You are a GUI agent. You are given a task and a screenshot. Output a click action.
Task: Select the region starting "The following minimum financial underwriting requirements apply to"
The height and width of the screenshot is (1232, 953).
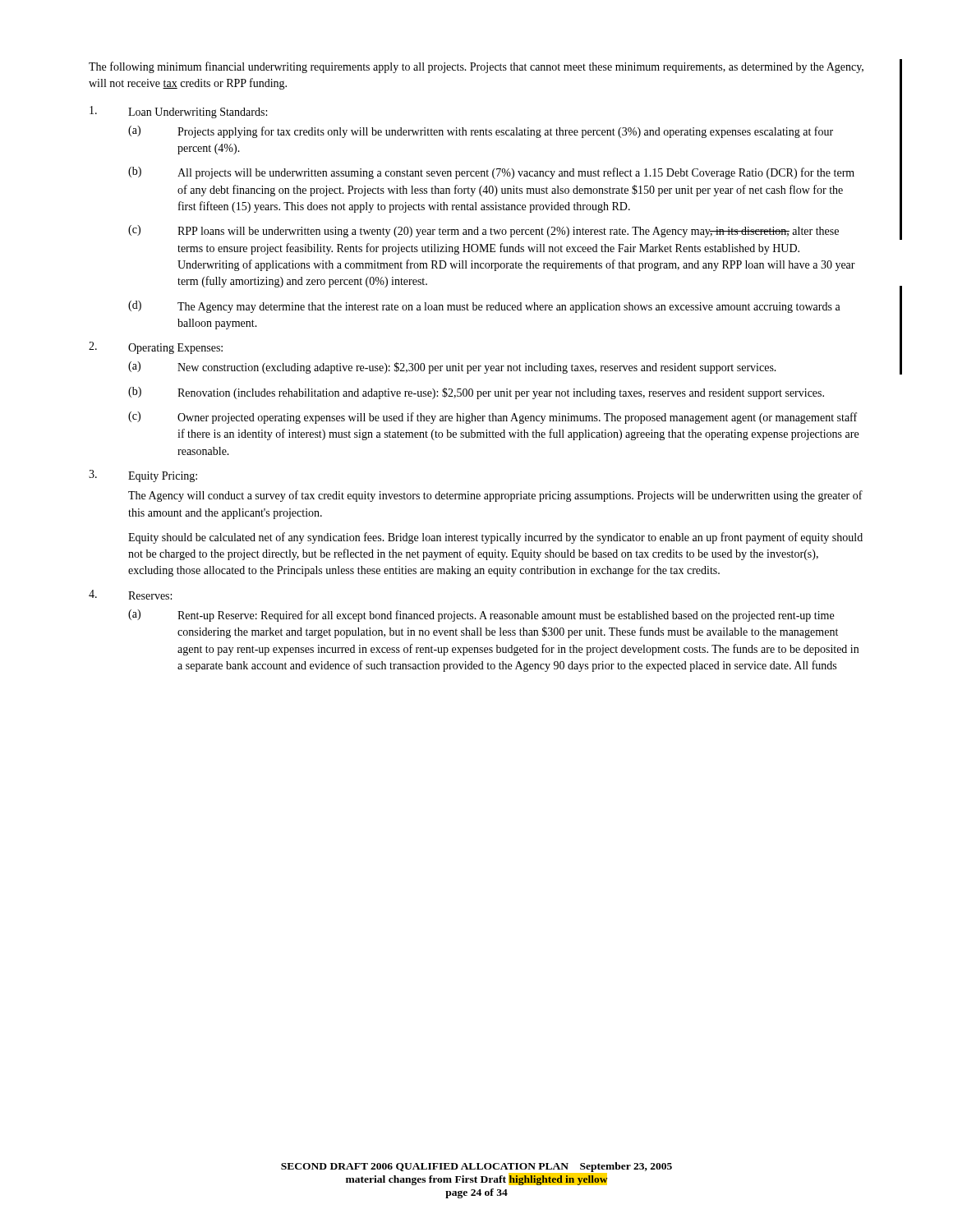(476, 75)
